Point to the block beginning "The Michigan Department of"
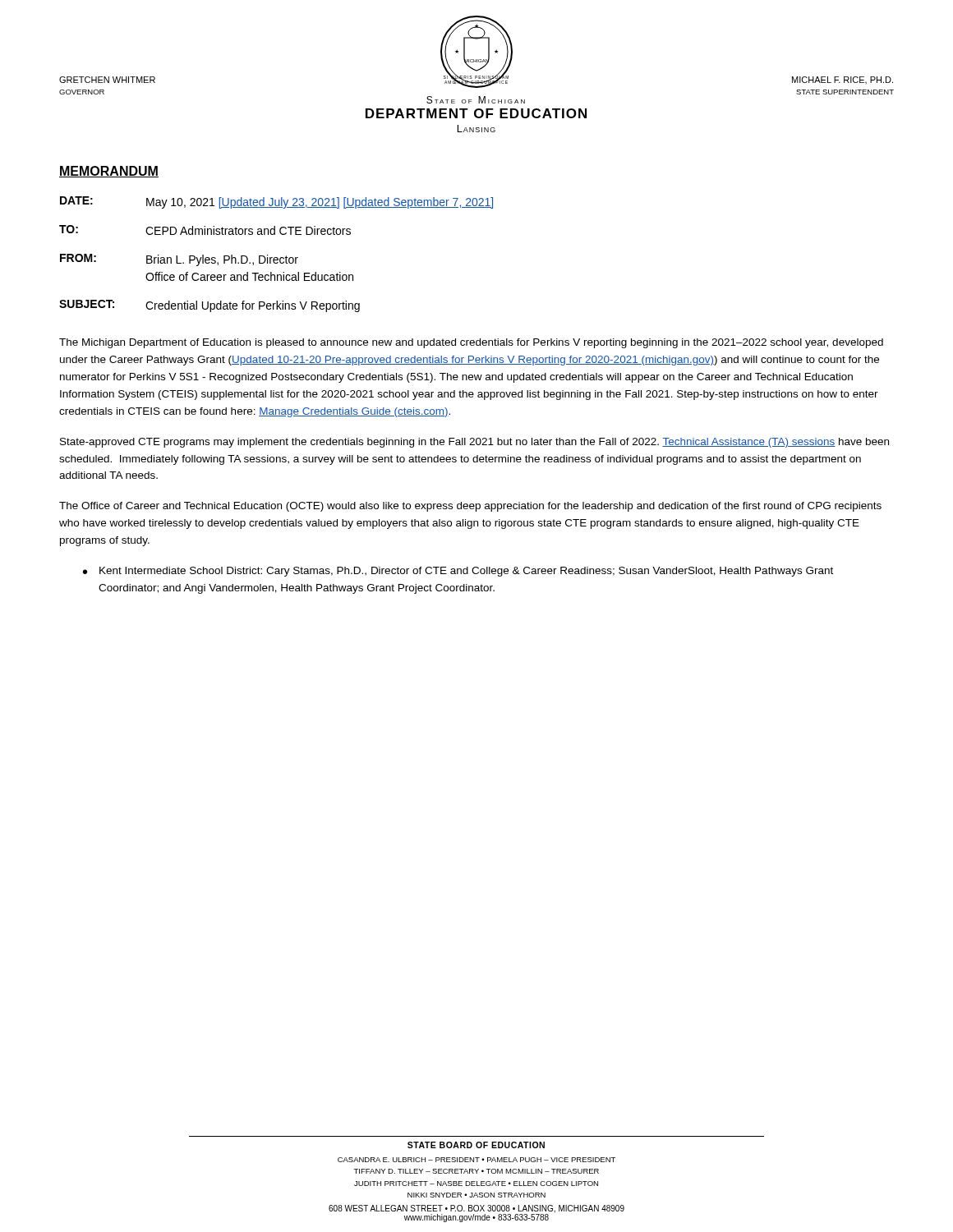The height and width of the screenshot is (1232, 953). [x=471, y=376]
